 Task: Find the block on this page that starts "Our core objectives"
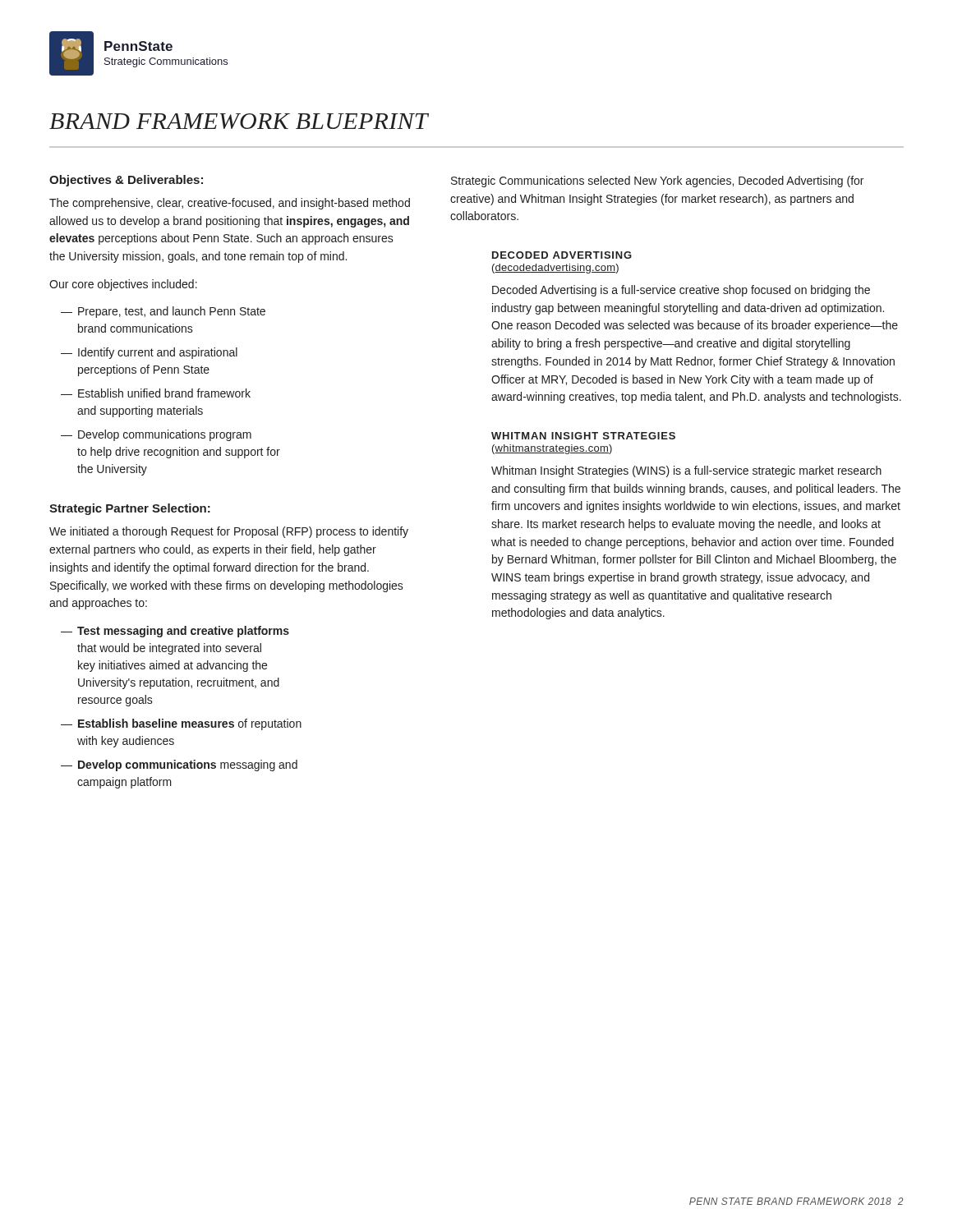(123, 285)
